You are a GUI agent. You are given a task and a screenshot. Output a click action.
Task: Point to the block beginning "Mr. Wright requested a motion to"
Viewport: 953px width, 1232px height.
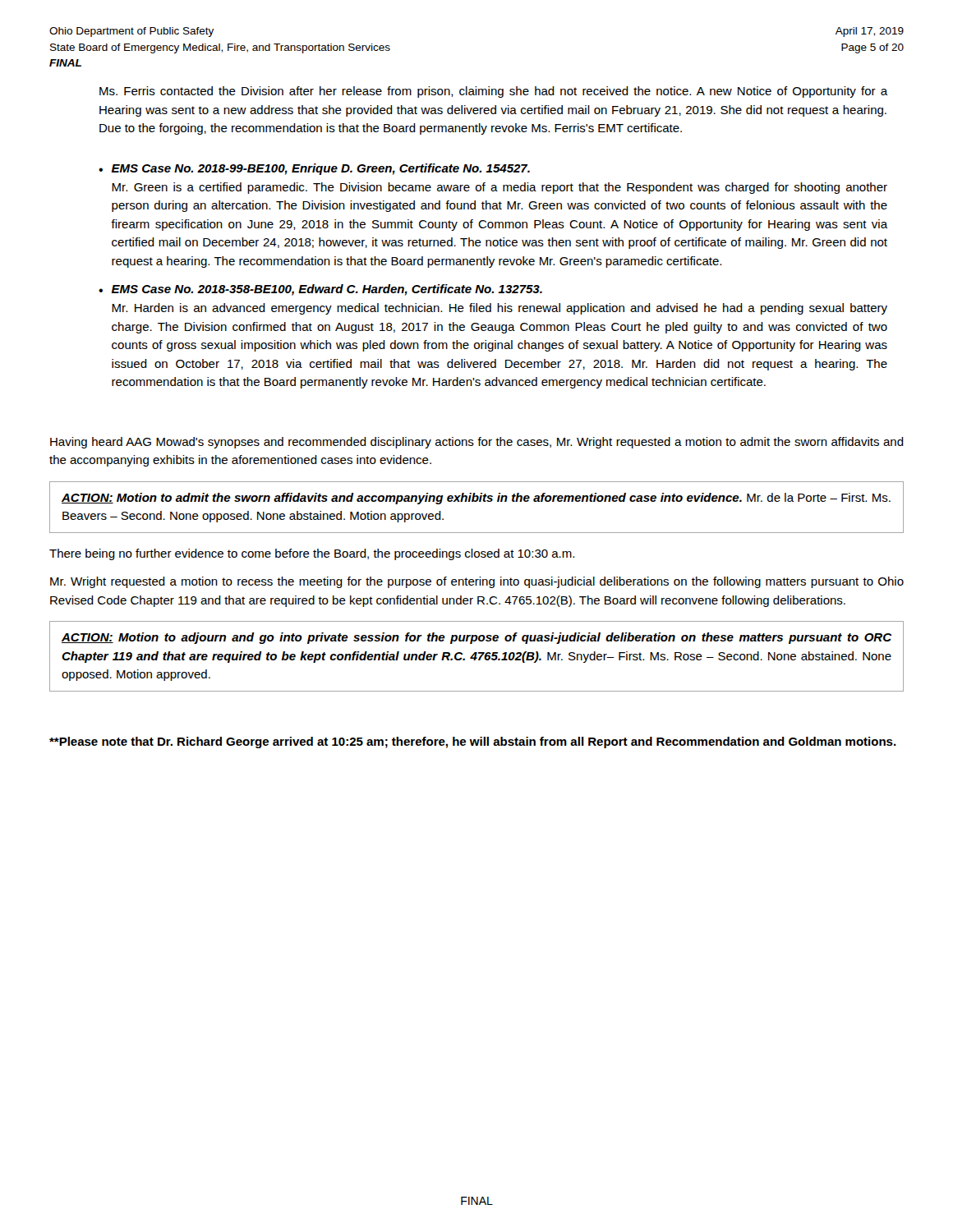476,591
